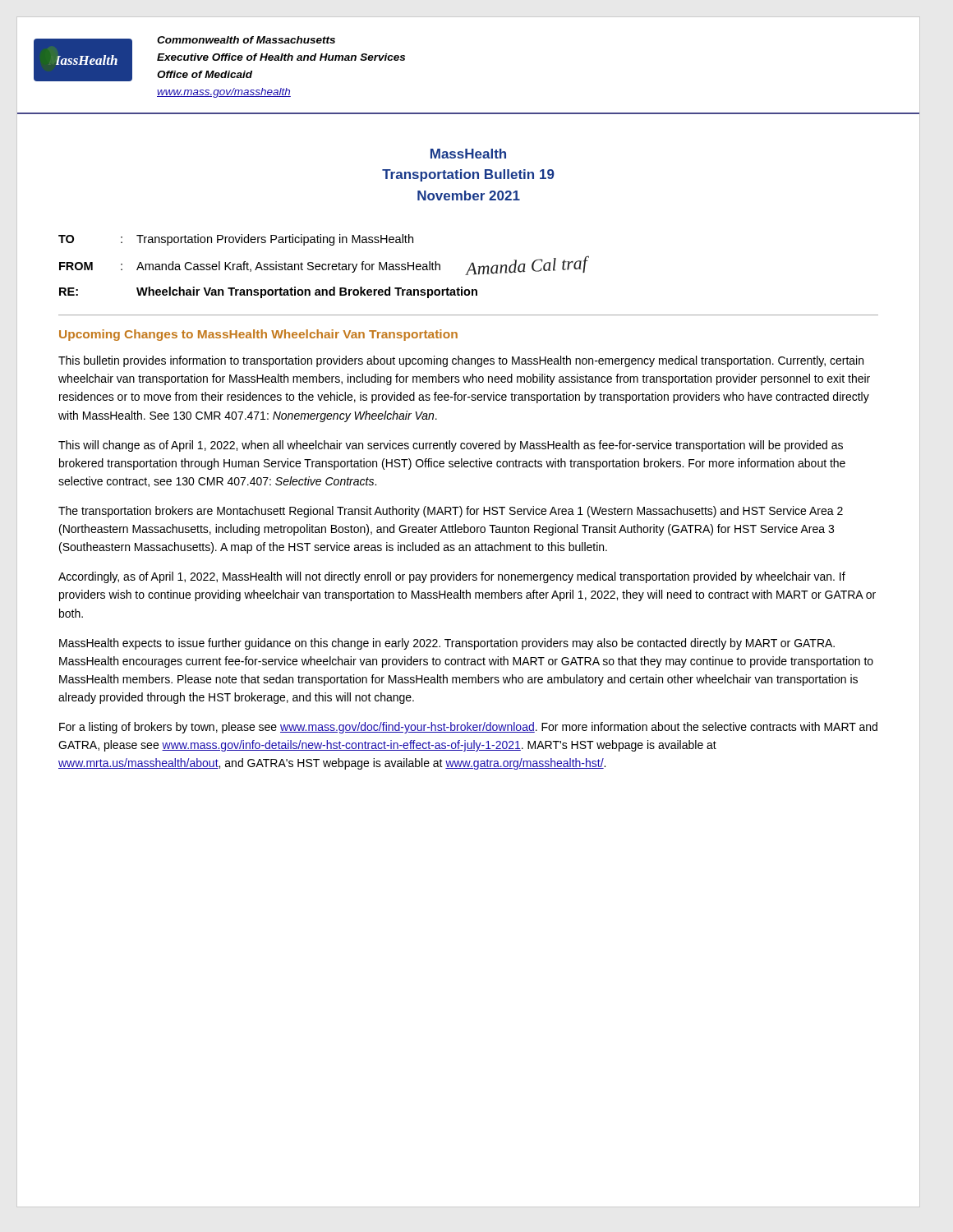Select the text starting "This will change"
Screen dimensions: 1232x953
(452, 463)
